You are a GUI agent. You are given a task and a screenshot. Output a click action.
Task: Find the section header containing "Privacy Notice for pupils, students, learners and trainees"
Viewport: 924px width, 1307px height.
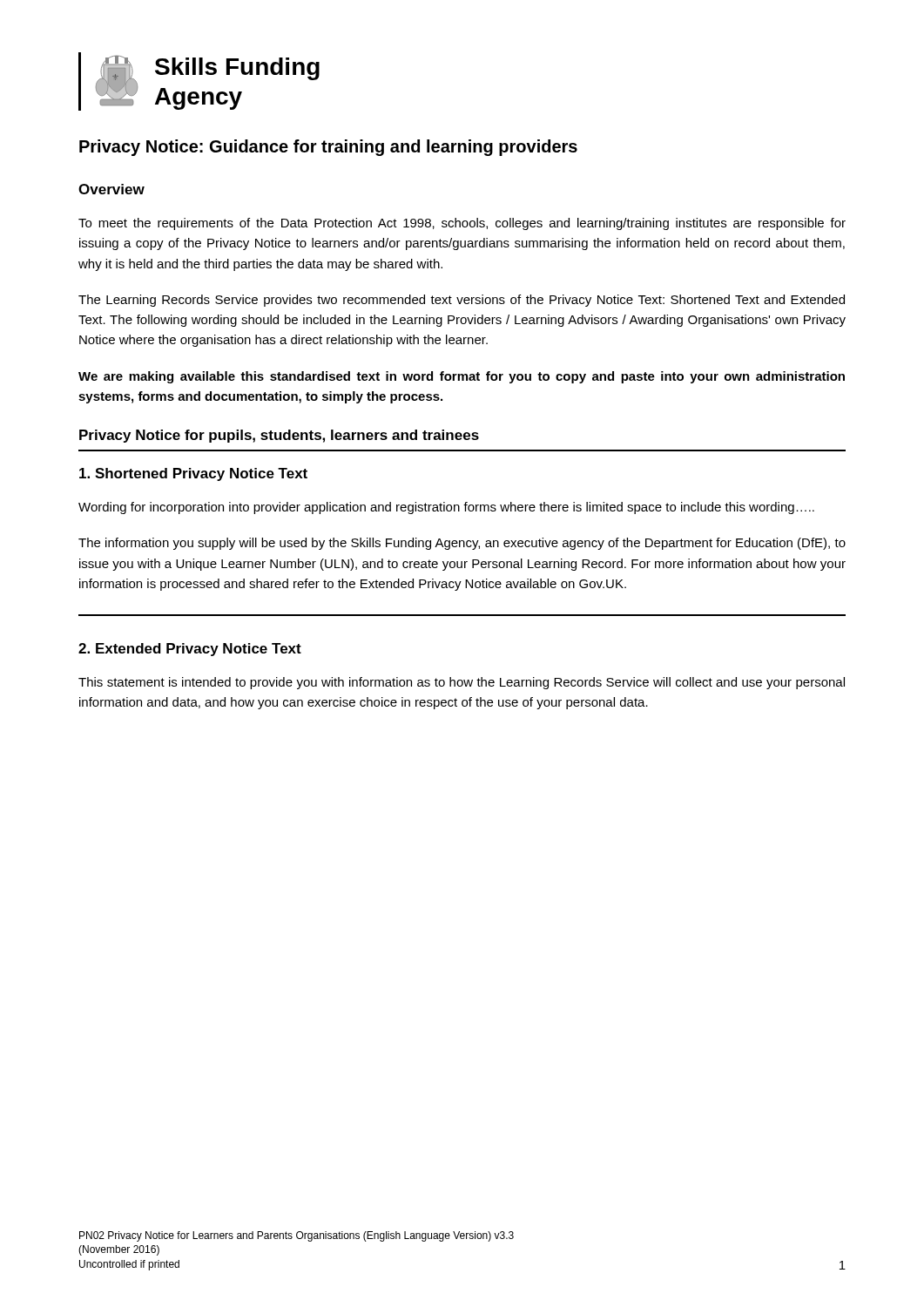click(279, 435)
